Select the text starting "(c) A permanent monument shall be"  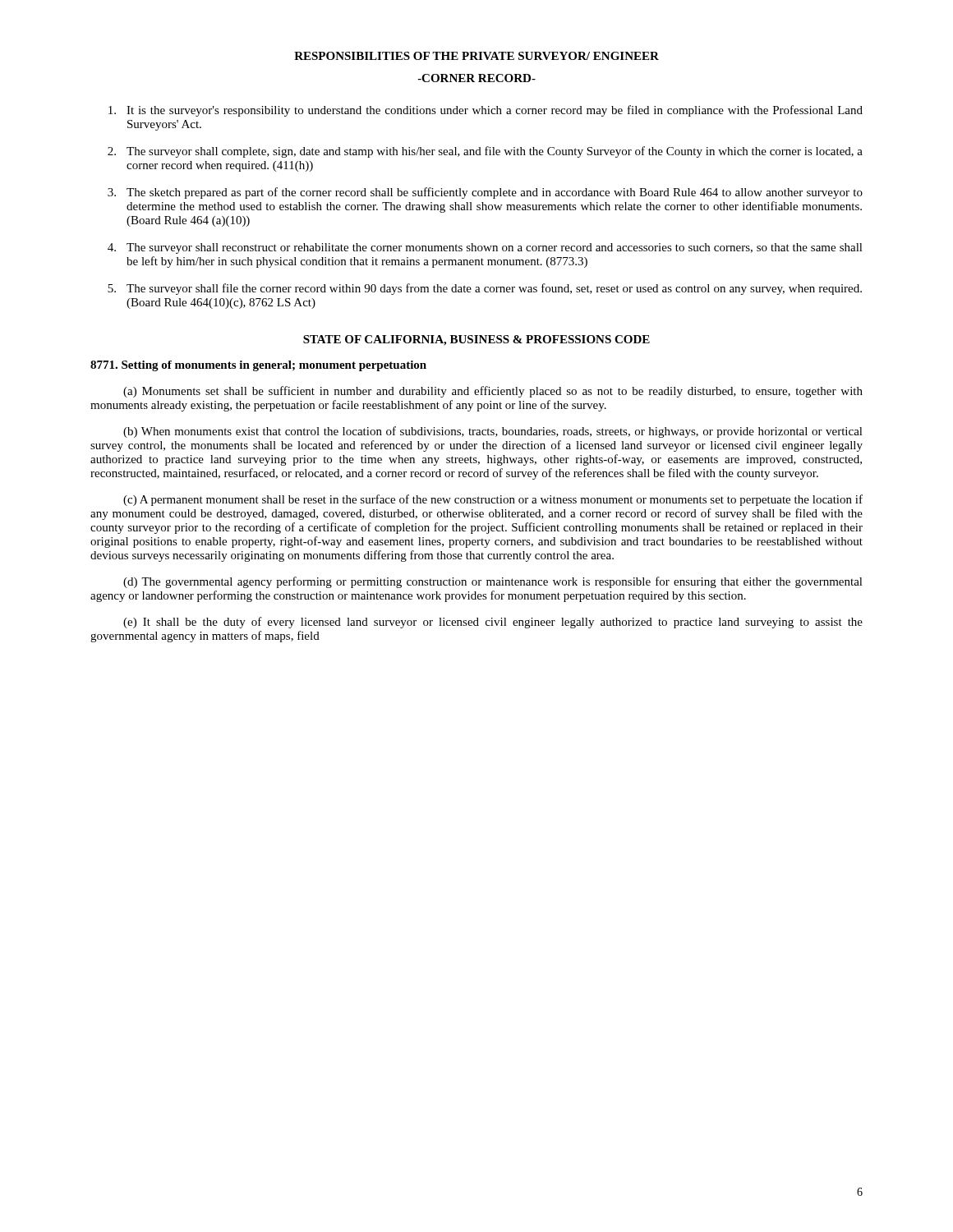tap(476, 527)
